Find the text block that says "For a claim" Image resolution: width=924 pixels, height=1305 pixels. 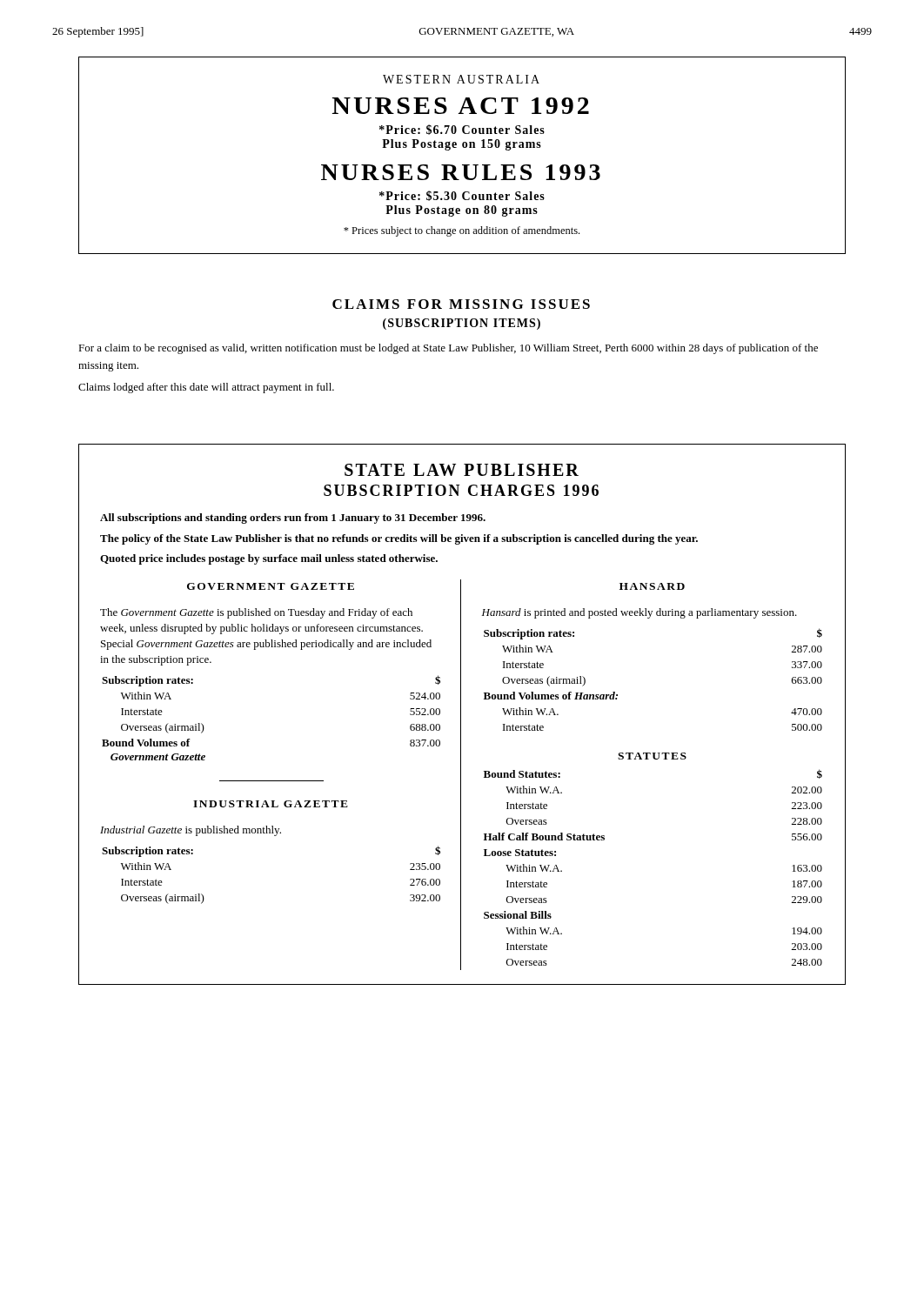[448, 349]
